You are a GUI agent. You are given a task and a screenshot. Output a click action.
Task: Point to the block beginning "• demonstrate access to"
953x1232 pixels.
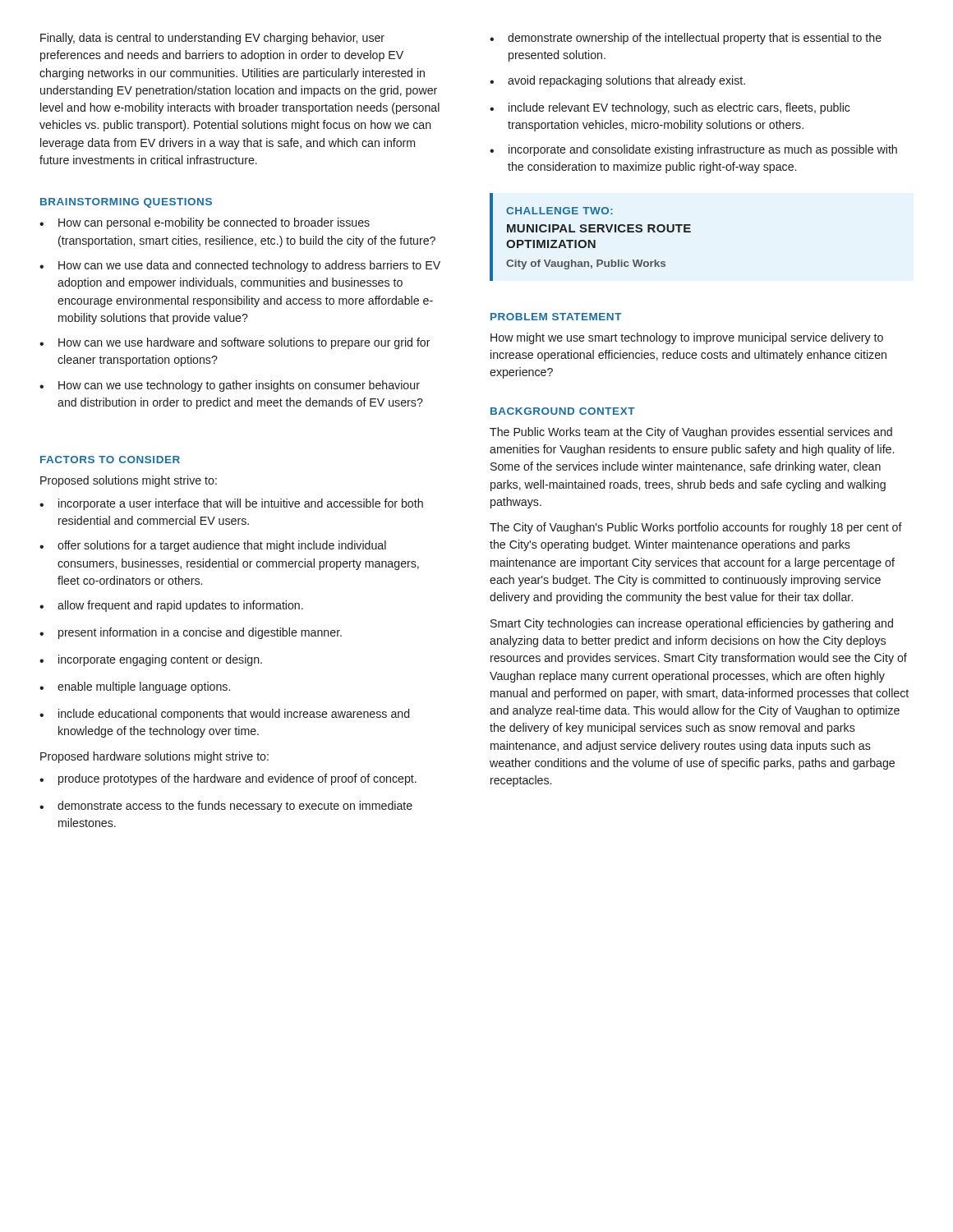click(241, 815)
